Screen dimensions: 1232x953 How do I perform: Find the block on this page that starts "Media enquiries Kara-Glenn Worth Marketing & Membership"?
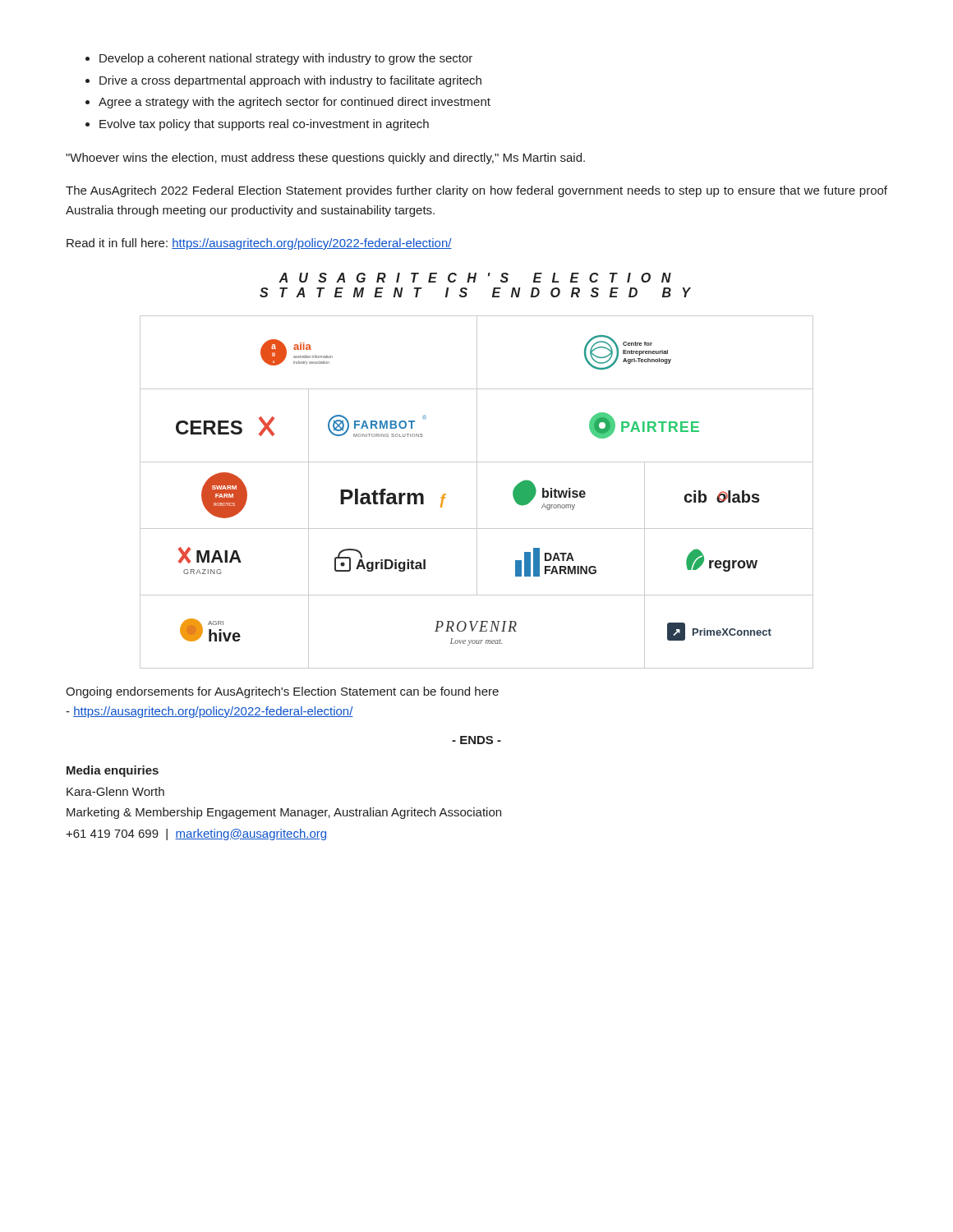[x=284, y=801]
